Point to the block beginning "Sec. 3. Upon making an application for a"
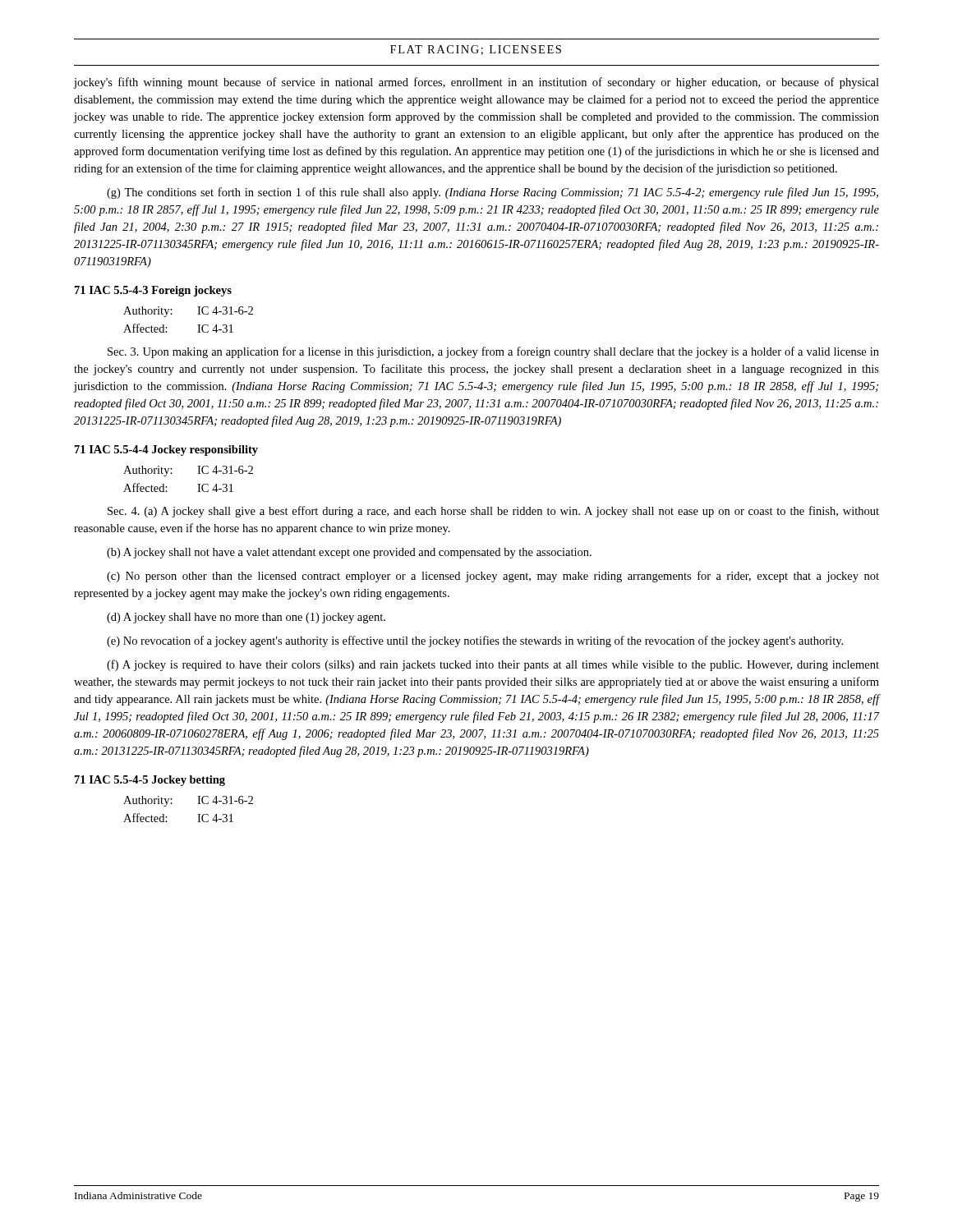The width and height of the screenshot is (953, 1232). coord(476,386)
